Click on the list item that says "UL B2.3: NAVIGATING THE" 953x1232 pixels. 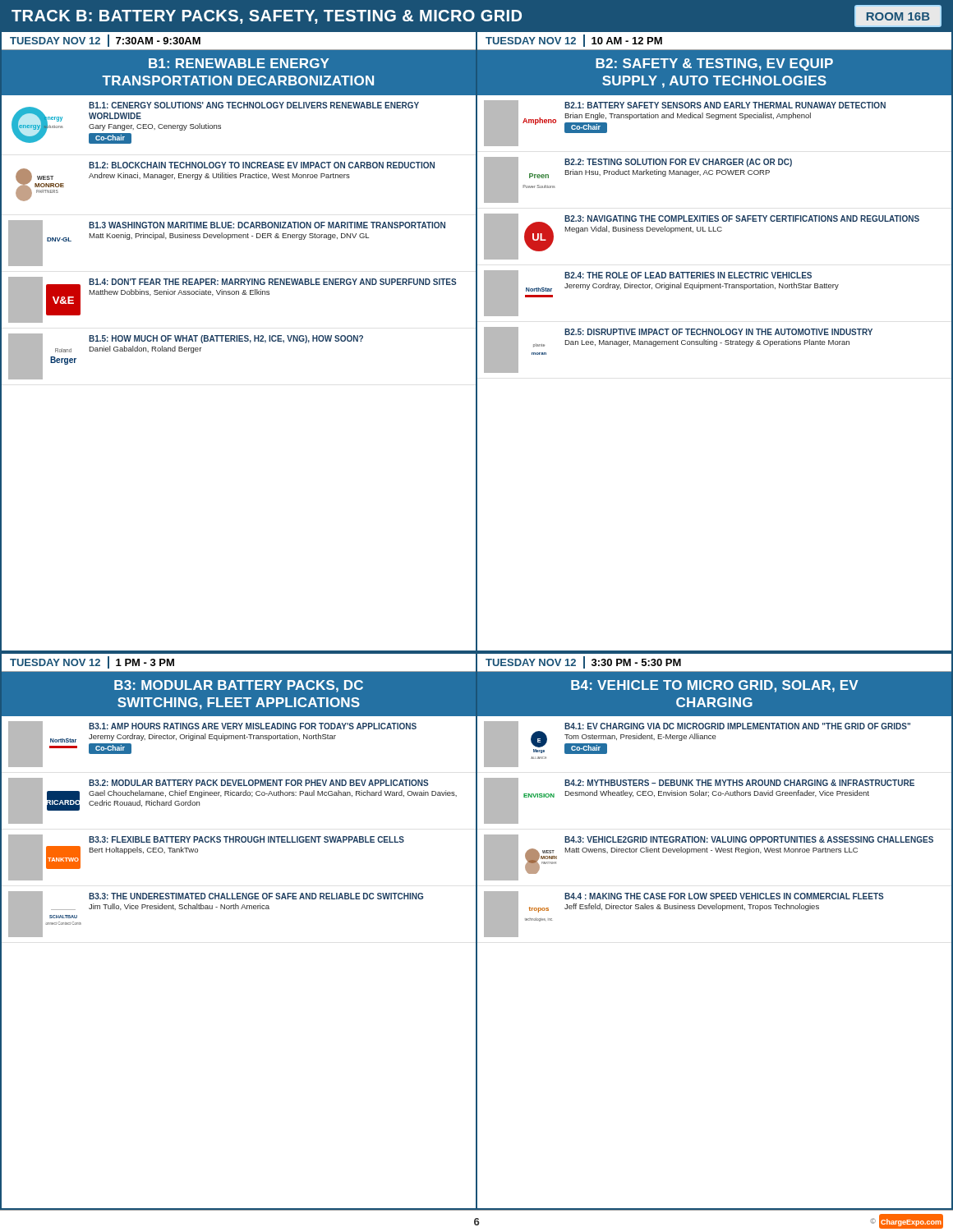(x=714, y=236)
